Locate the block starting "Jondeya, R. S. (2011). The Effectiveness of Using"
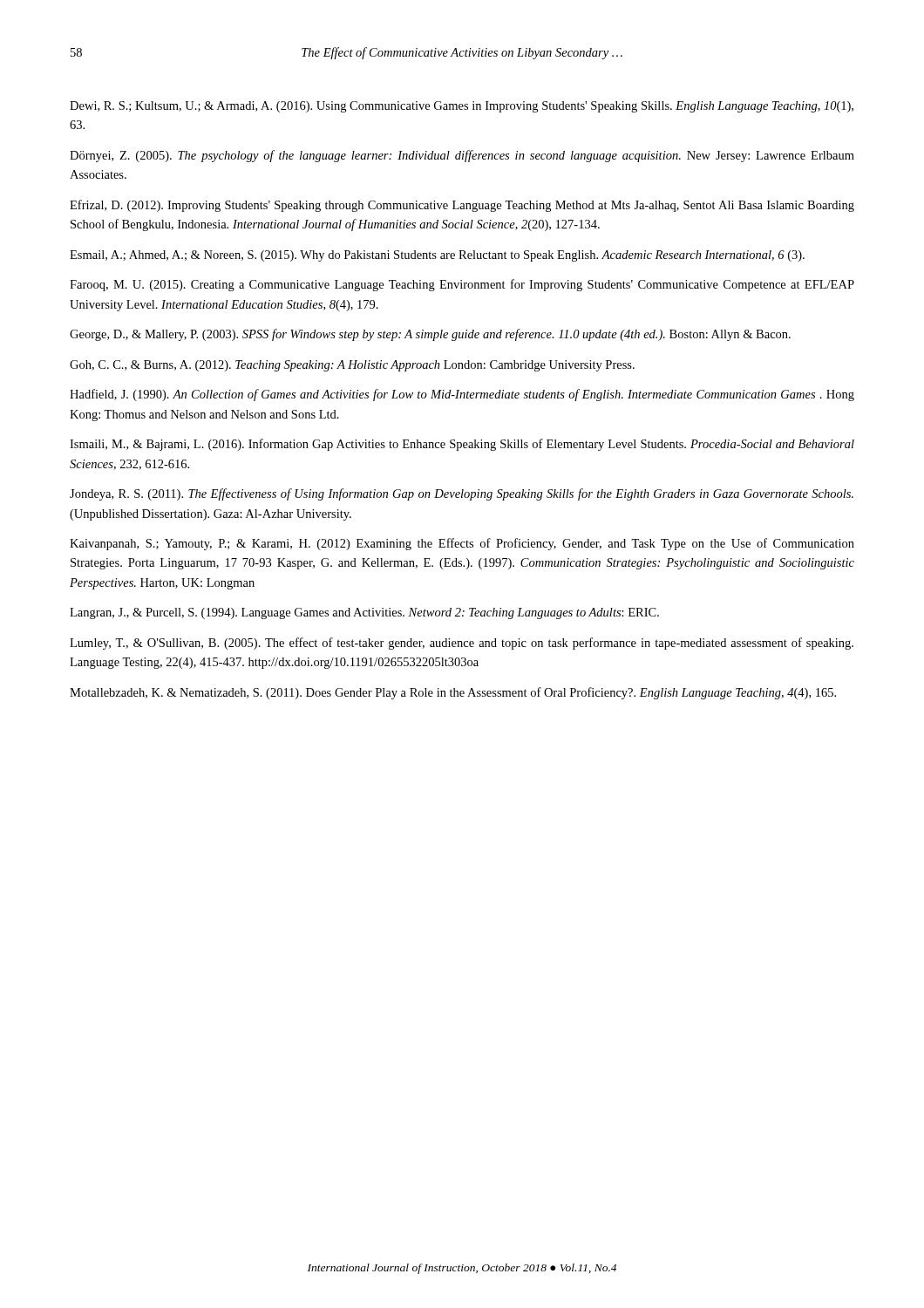 click(462, 503)
